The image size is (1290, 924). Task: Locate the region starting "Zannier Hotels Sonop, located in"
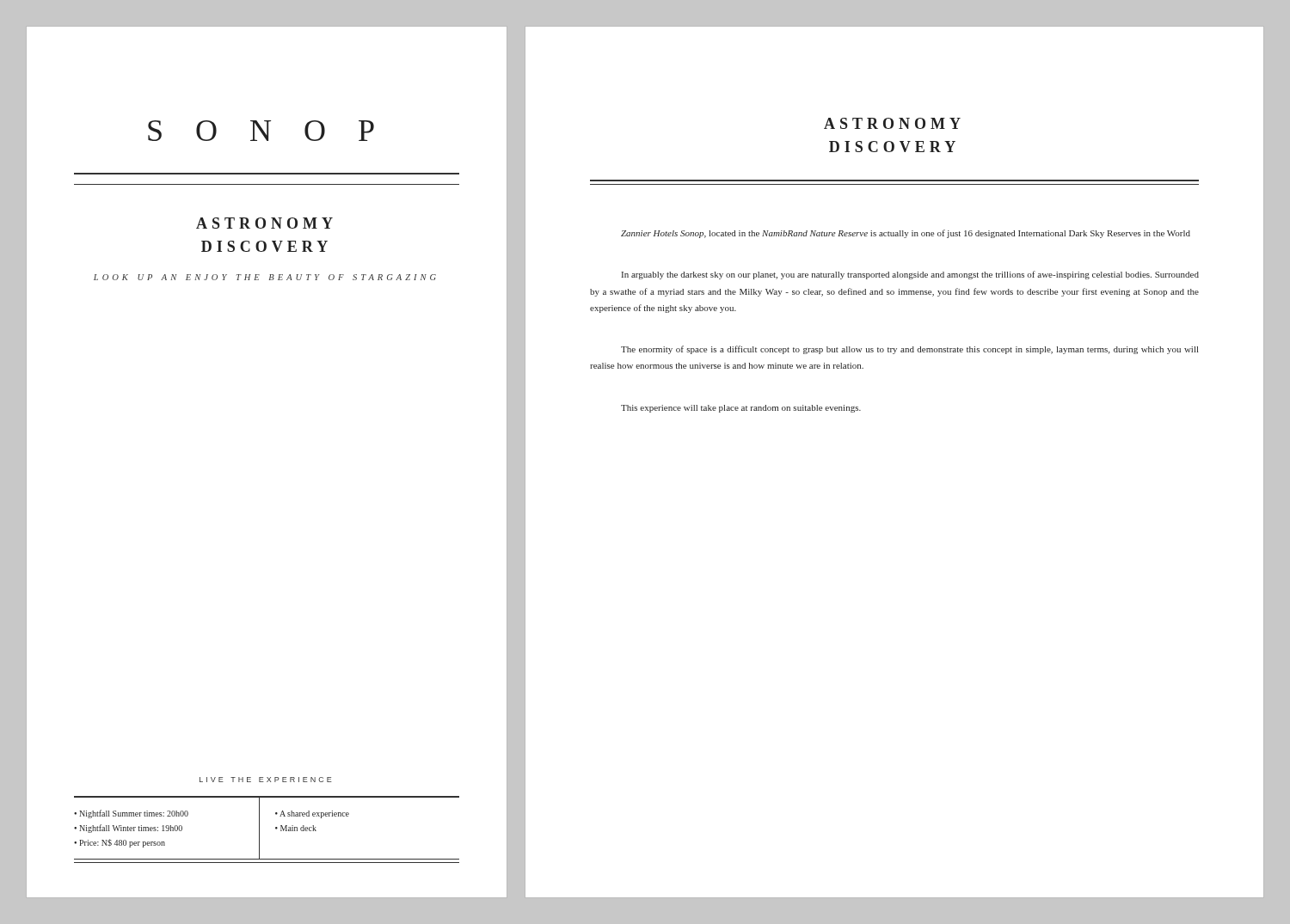coord(894,233)
